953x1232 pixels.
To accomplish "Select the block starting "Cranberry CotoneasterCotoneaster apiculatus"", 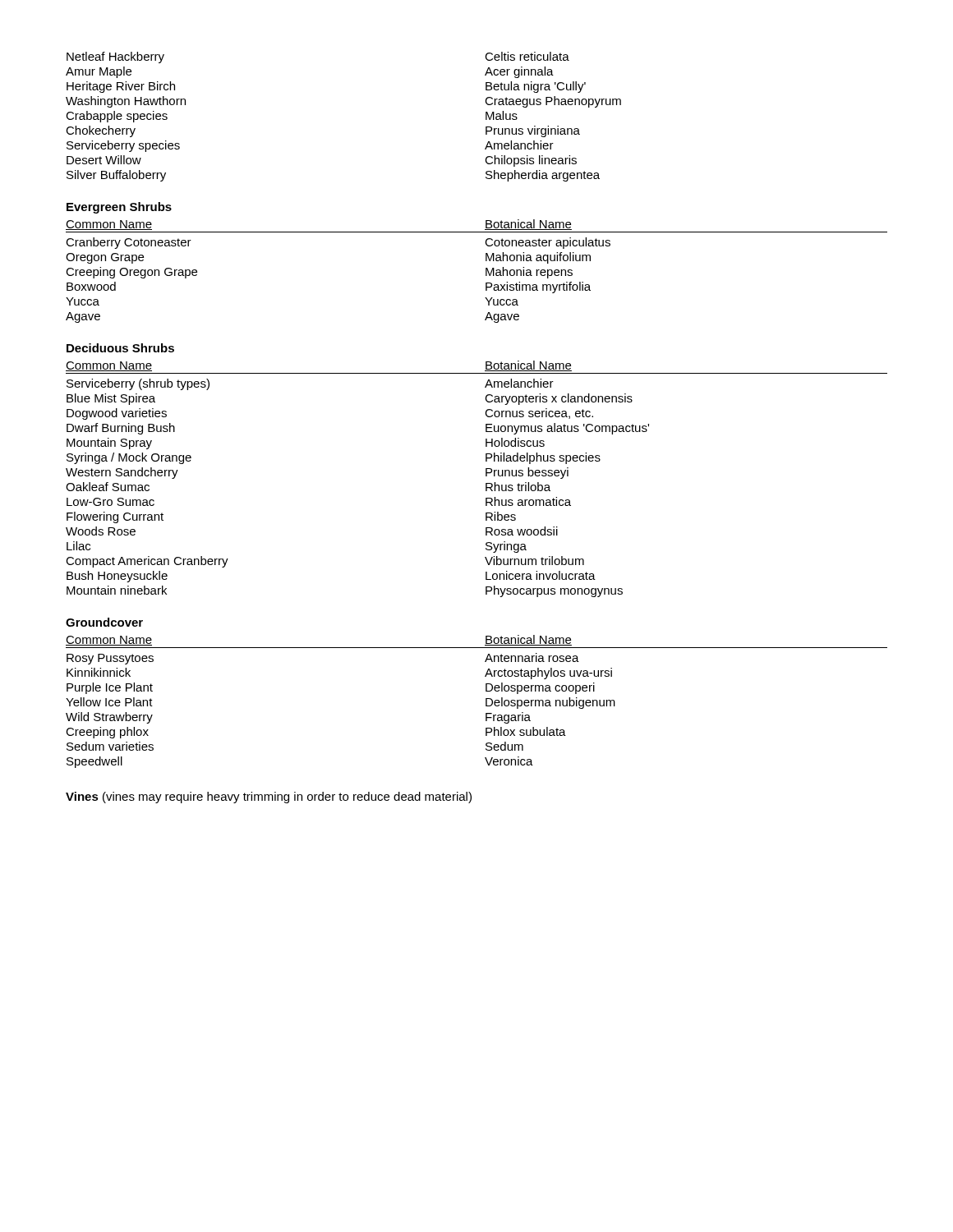I will coord(476,242).
